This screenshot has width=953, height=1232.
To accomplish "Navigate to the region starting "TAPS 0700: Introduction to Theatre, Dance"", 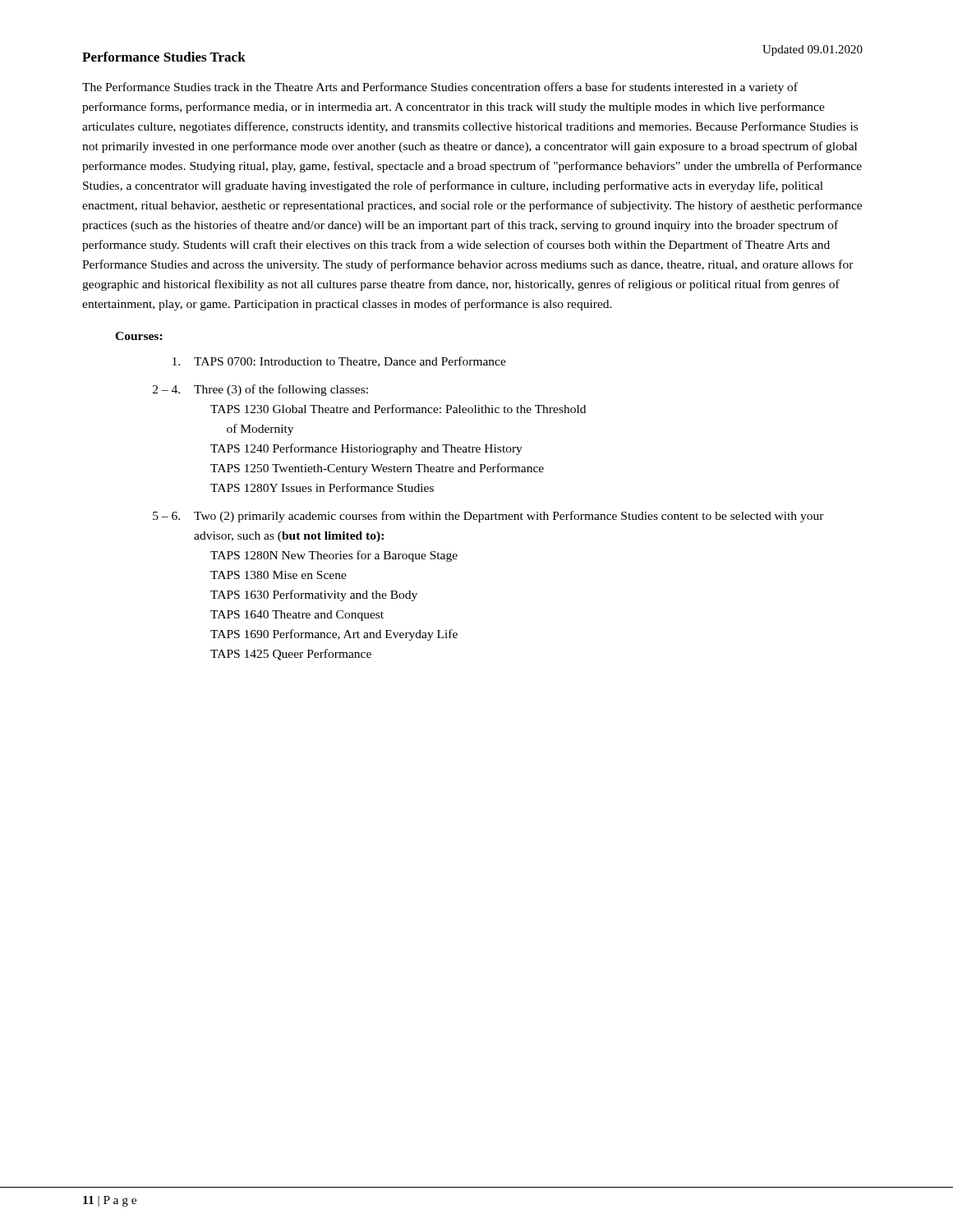I will coord(489,362).
